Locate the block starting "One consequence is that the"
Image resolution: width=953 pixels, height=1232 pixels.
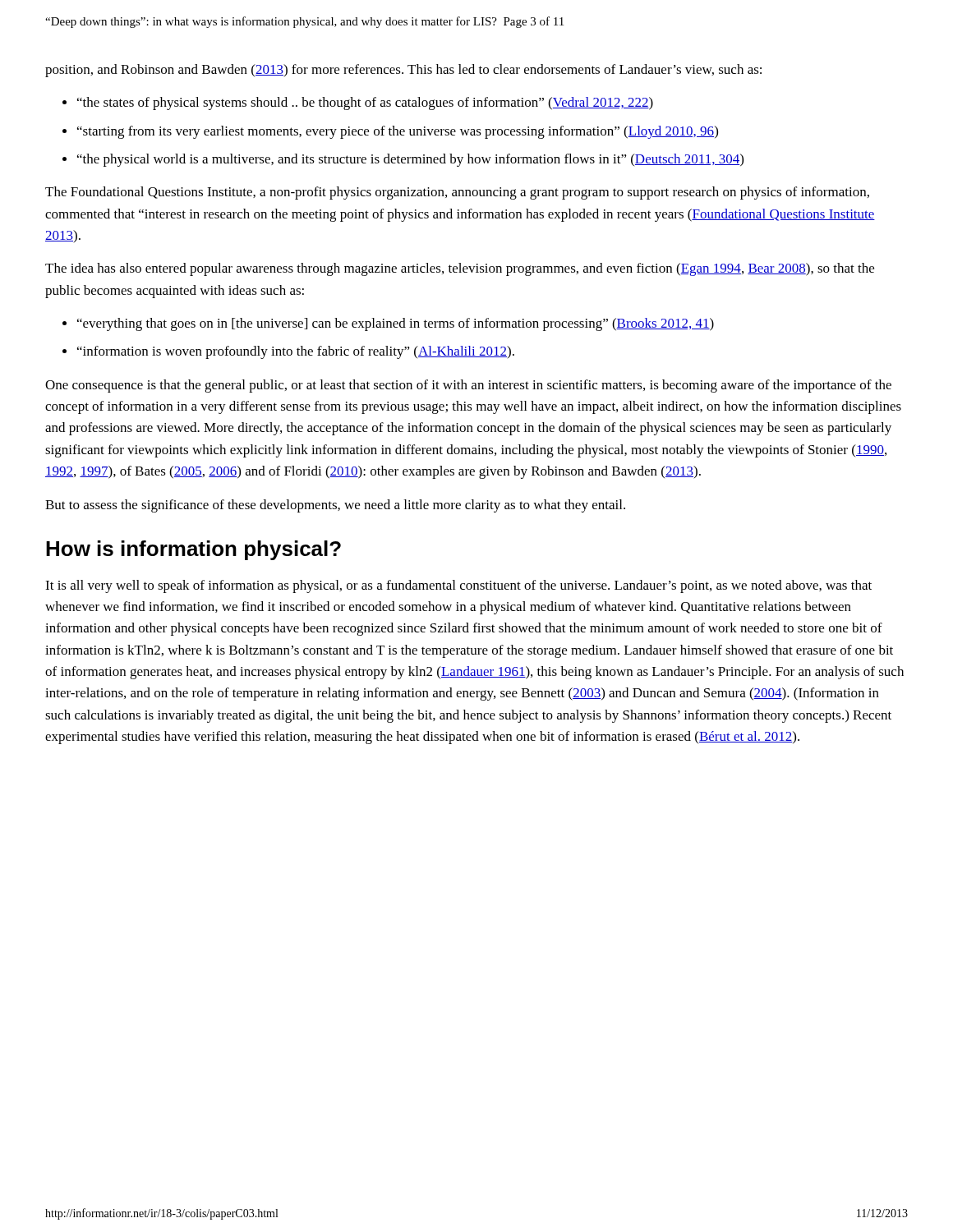coord(476,428)
